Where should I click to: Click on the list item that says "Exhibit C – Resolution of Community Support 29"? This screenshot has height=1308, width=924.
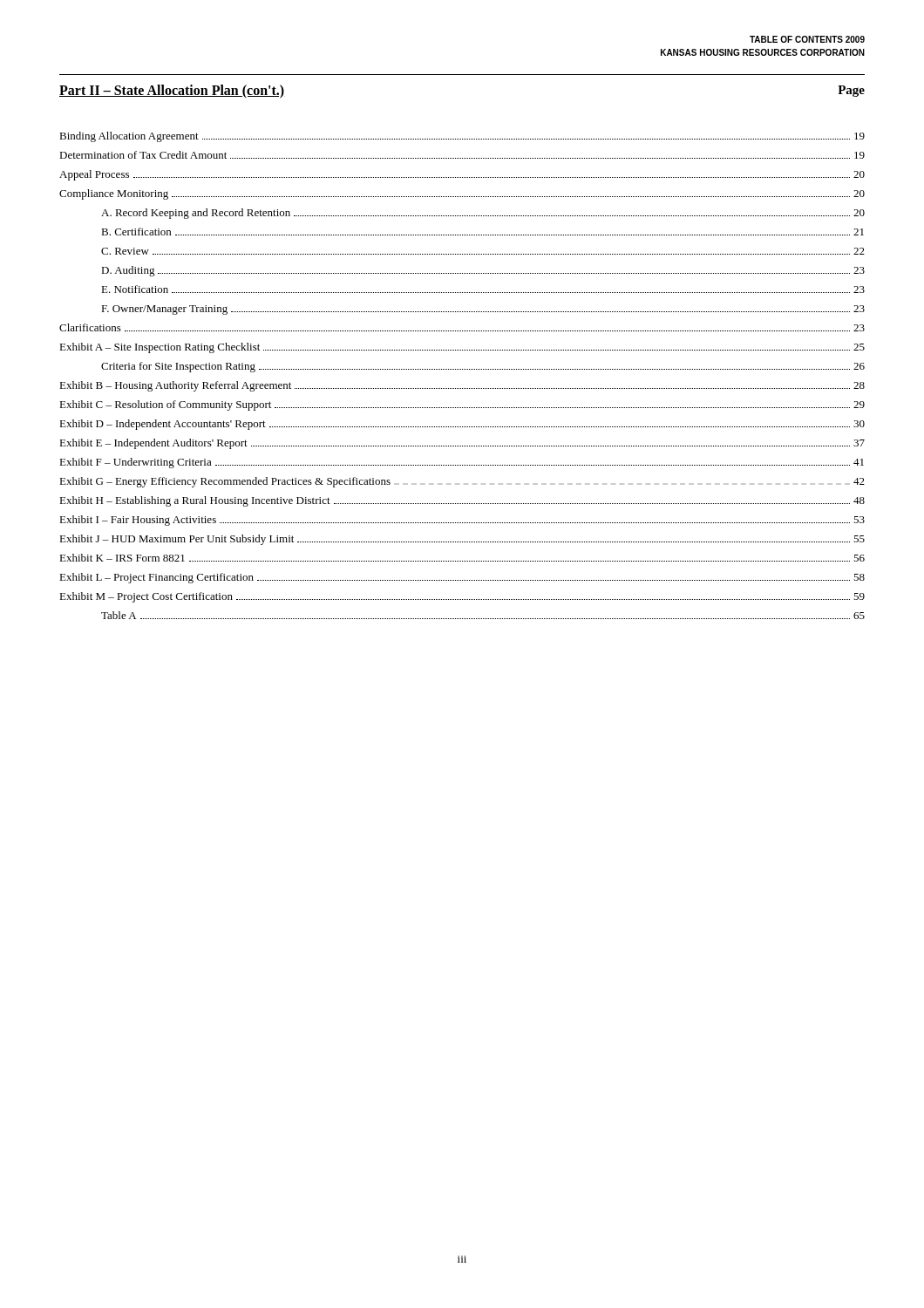click(462, 405)
